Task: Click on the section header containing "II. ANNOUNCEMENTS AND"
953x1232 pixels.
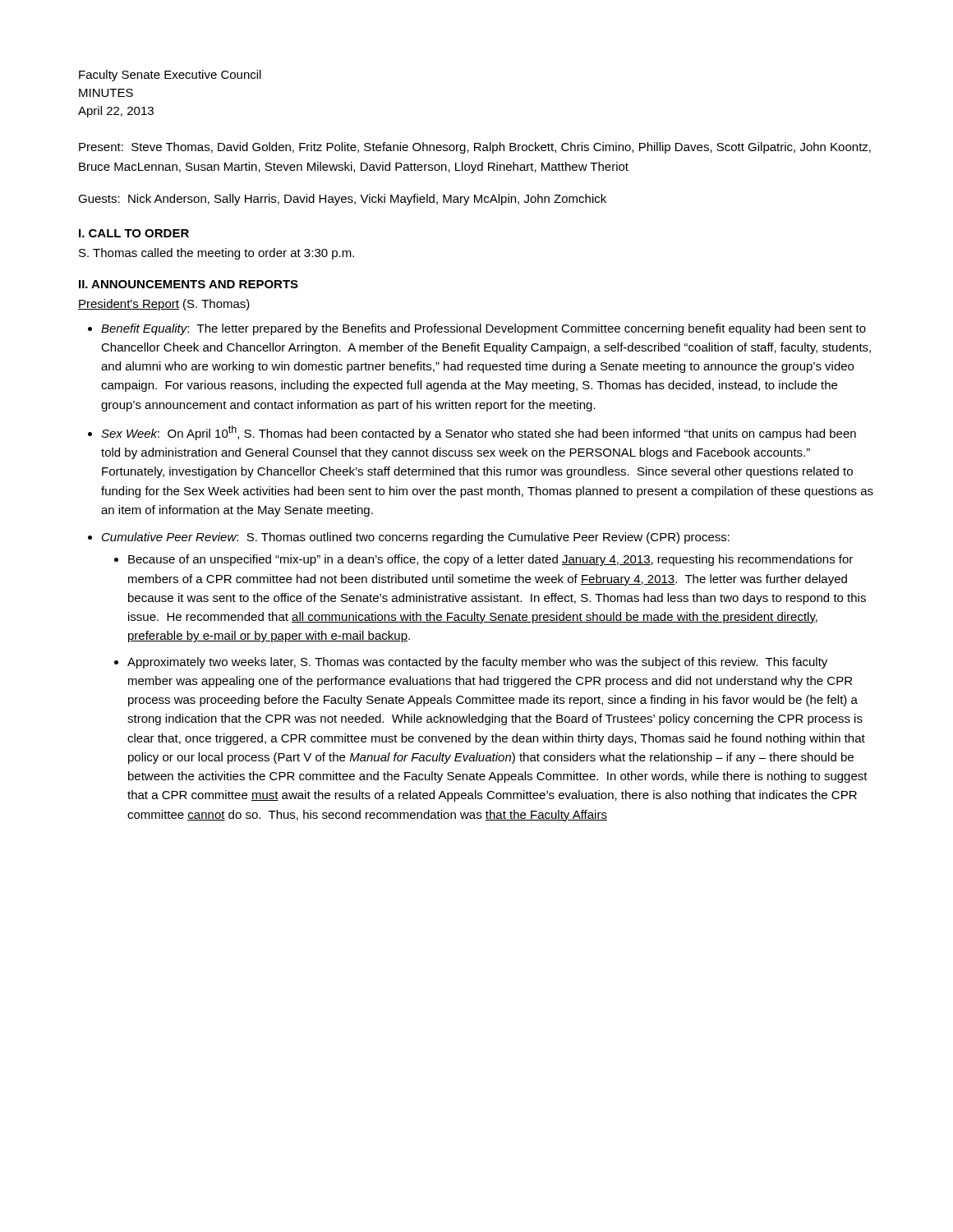Action: click(x=188, y=284)
